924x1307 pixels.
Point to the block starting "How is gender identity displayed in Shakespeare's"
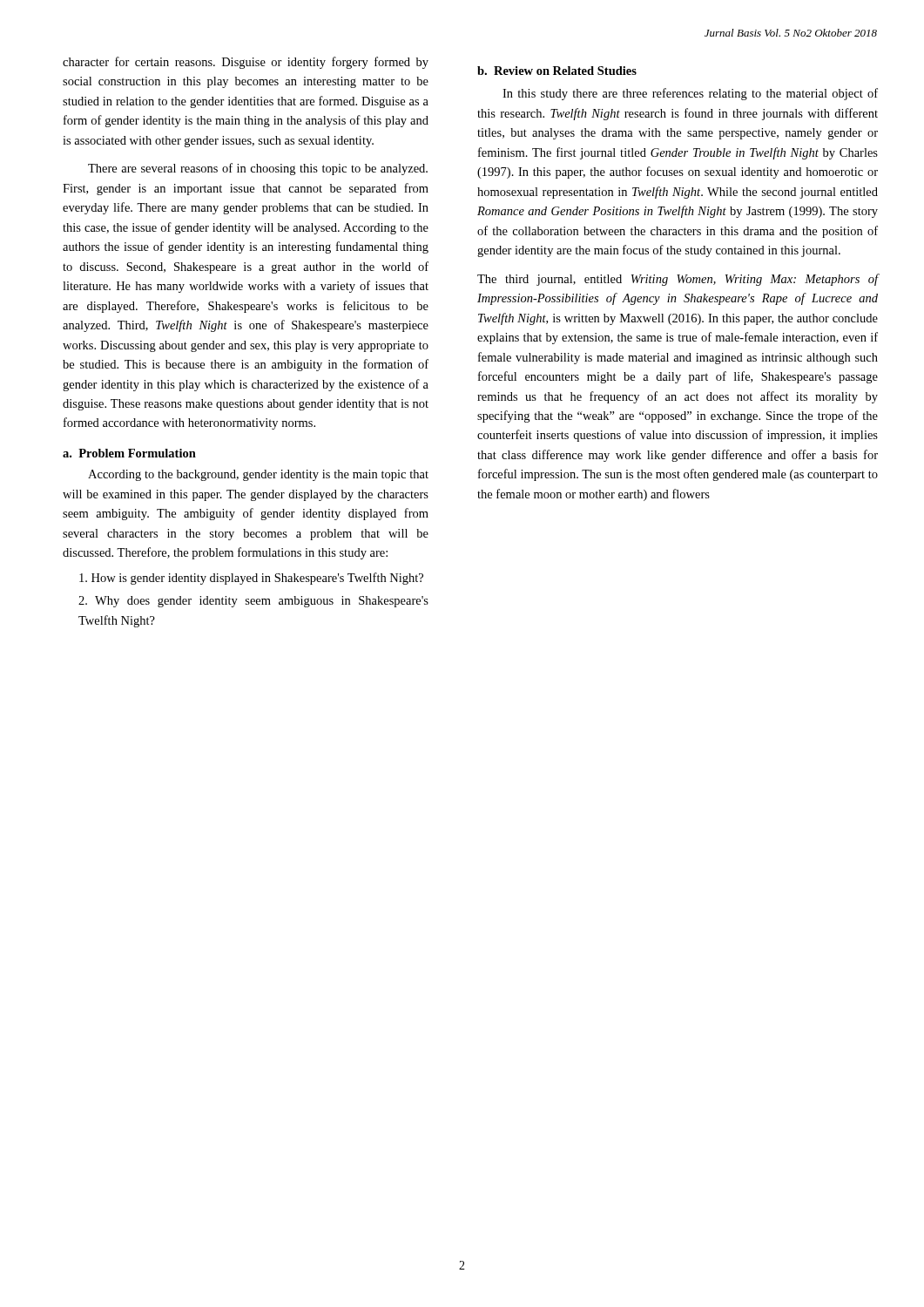253,578
